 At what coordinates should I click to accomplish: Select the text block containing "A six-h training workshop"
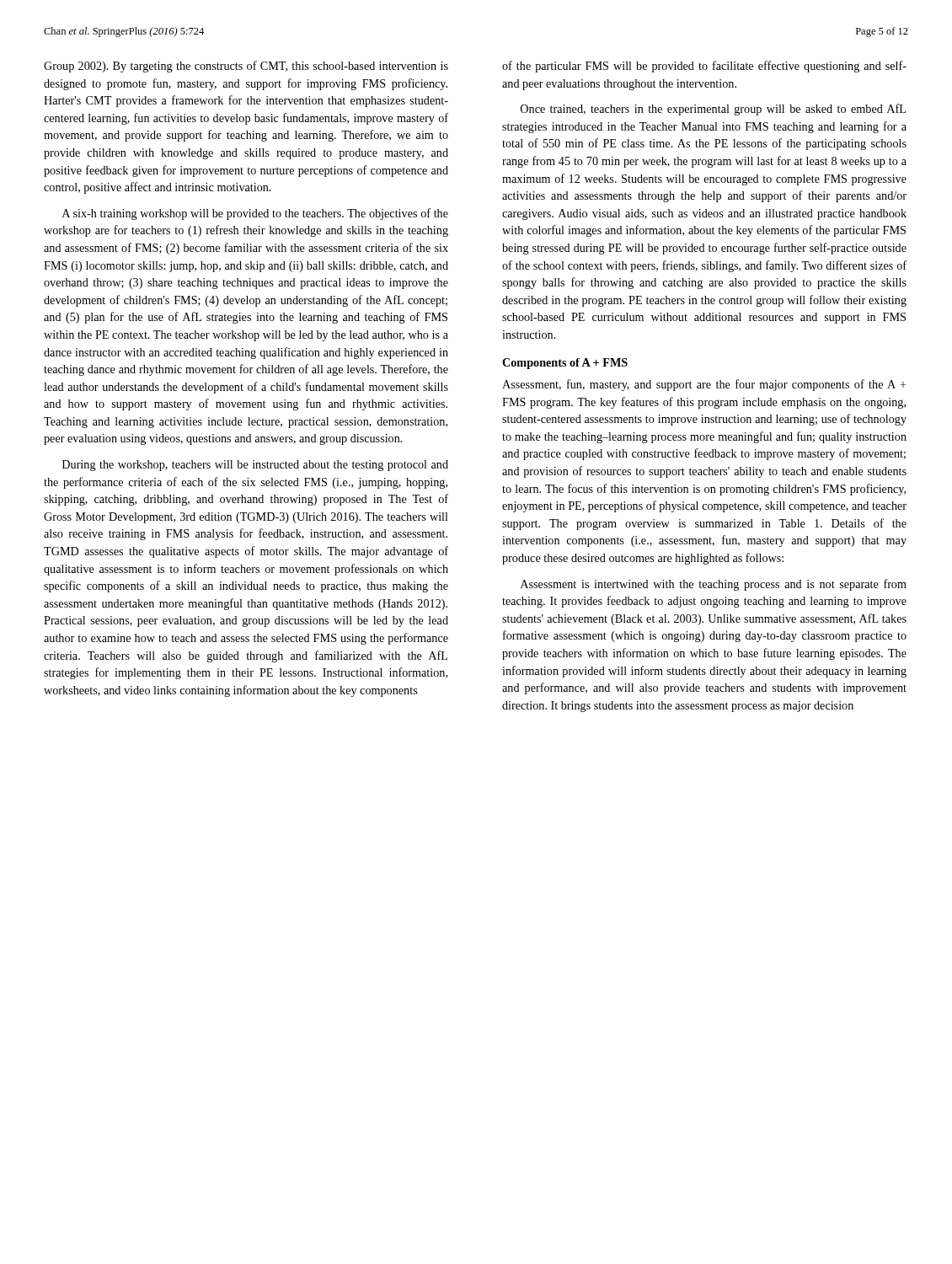[x=246, y=326]
